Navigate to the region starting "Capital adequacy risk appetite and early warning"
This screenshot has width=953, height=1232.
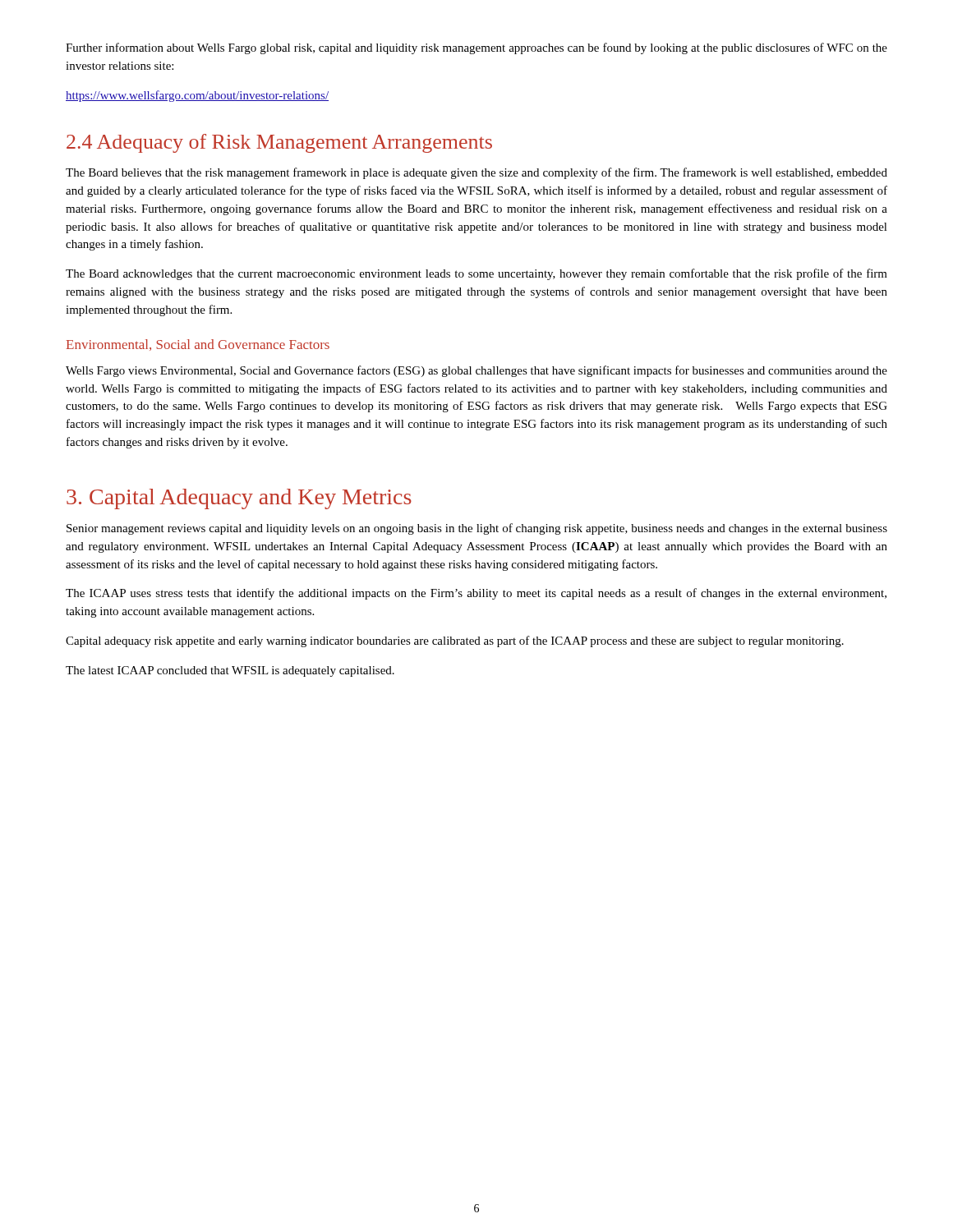pyautogui.click(x=455, y=641)
